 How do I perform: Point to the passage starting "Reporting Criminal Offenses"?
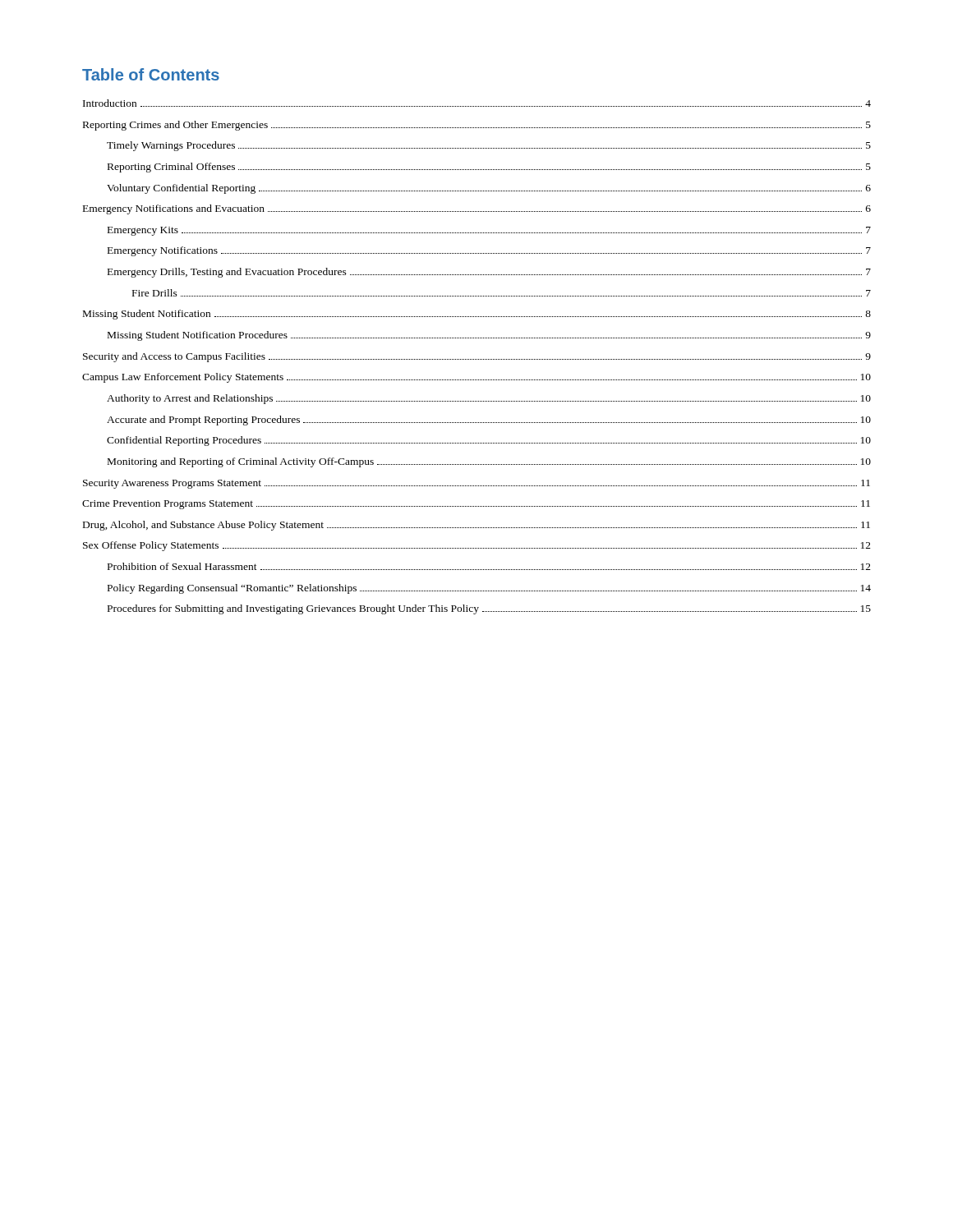[x=476, y=167]
